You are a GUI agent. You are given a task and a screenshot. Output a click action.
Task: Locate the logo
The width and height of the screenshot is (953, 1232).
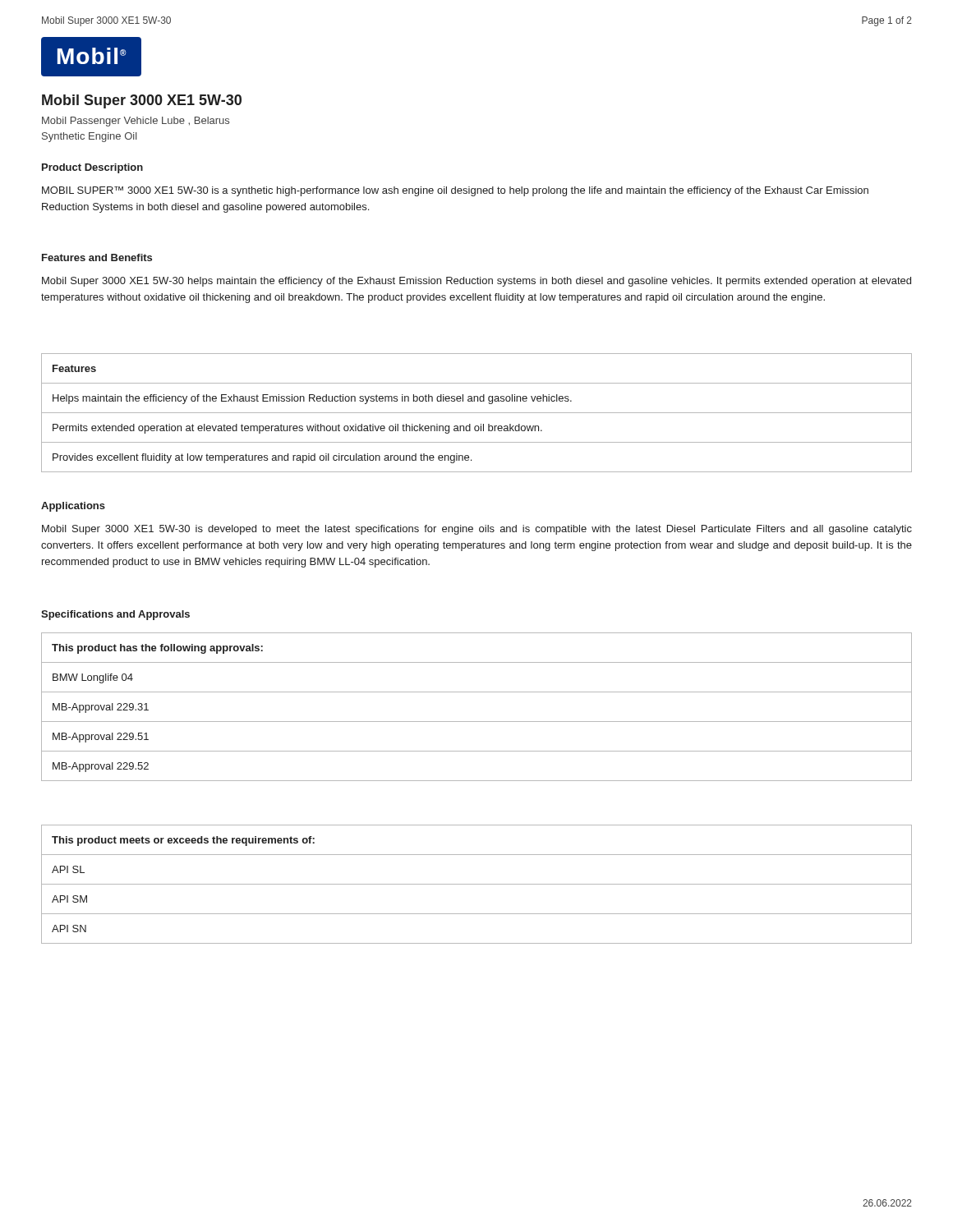(91, 57)
